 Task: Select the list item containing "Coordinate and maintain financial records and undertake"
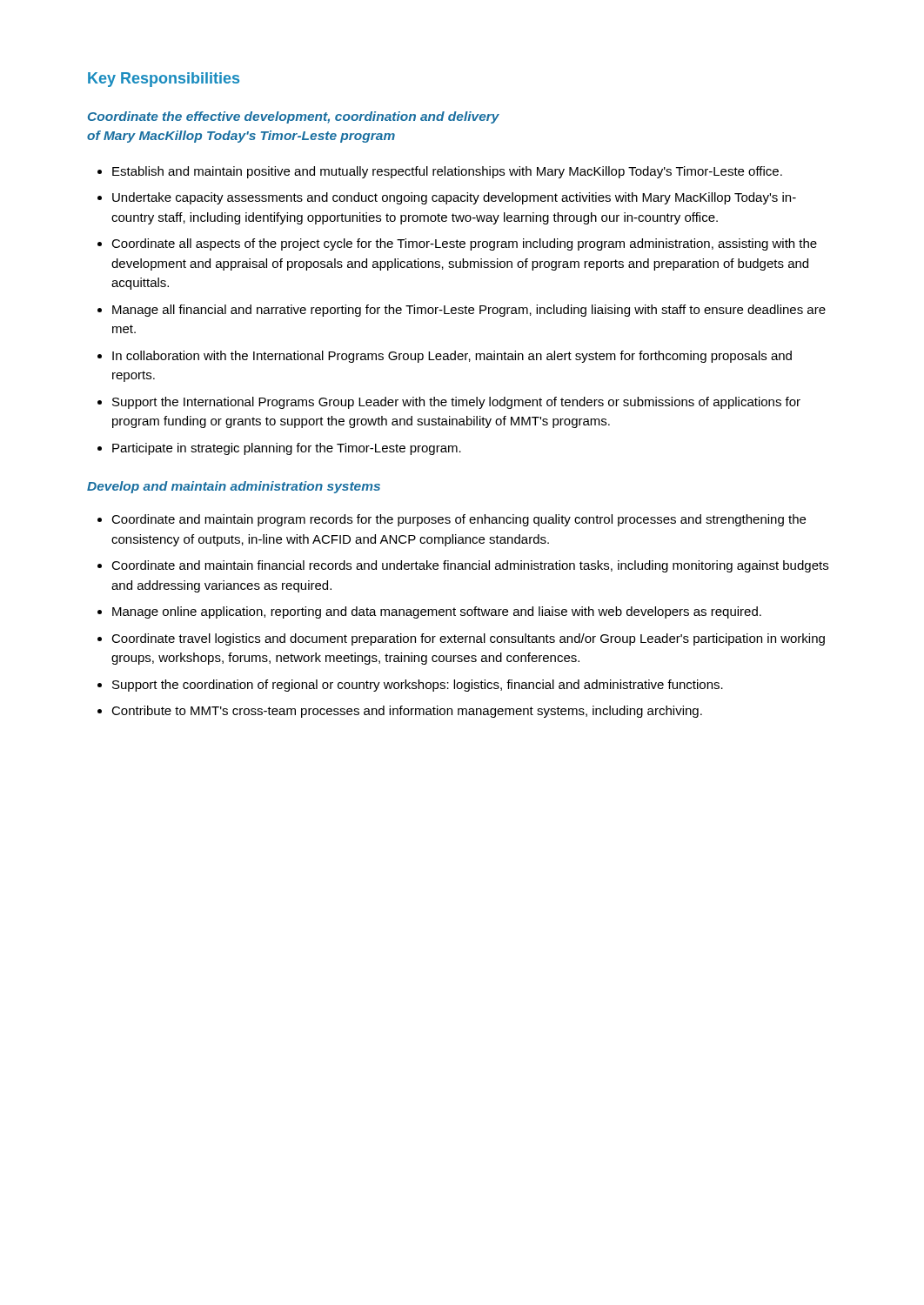[x=470, y=575]
